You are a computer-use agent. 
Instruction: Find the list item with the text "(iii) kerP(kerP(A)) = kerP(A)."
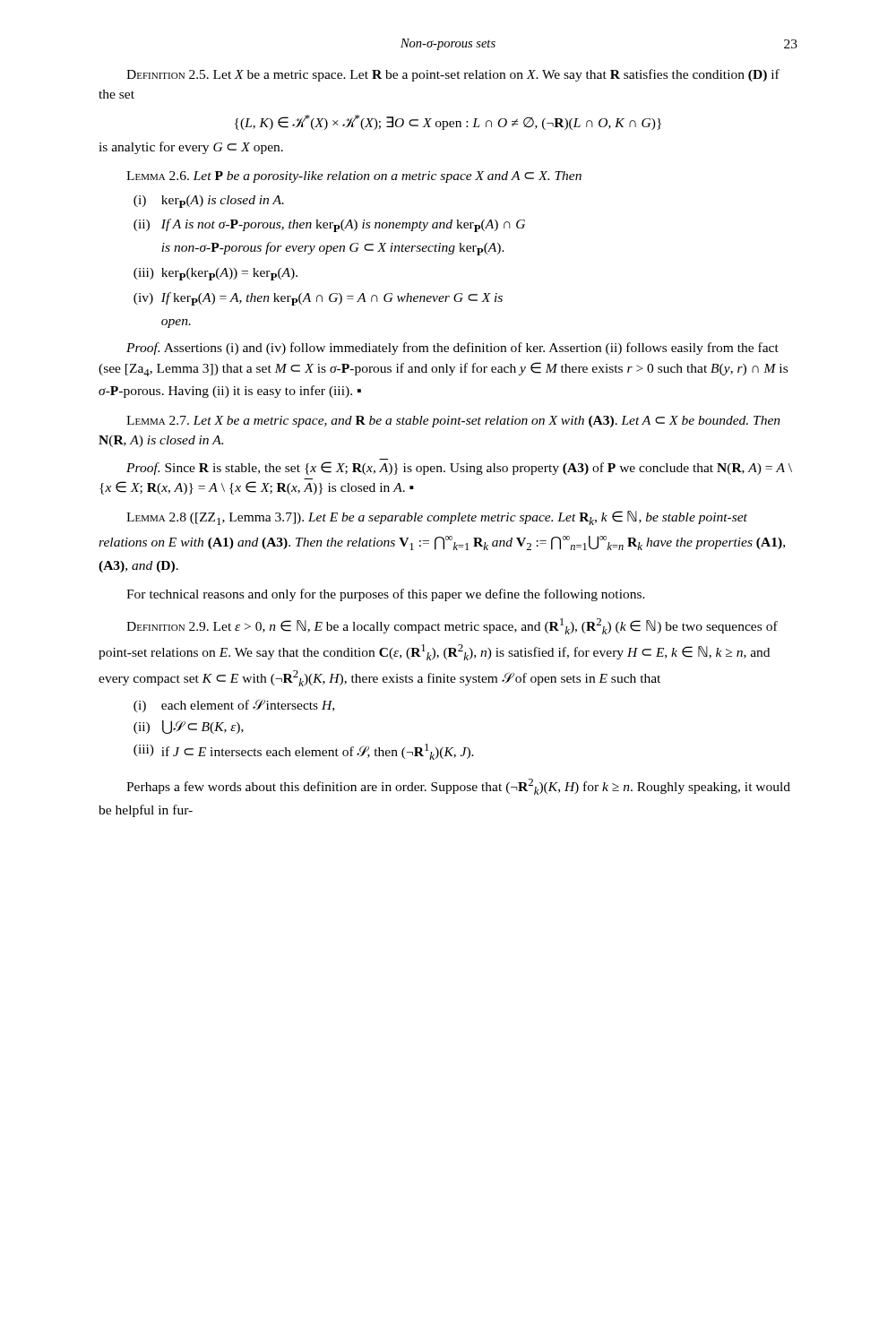coord(216,274)
